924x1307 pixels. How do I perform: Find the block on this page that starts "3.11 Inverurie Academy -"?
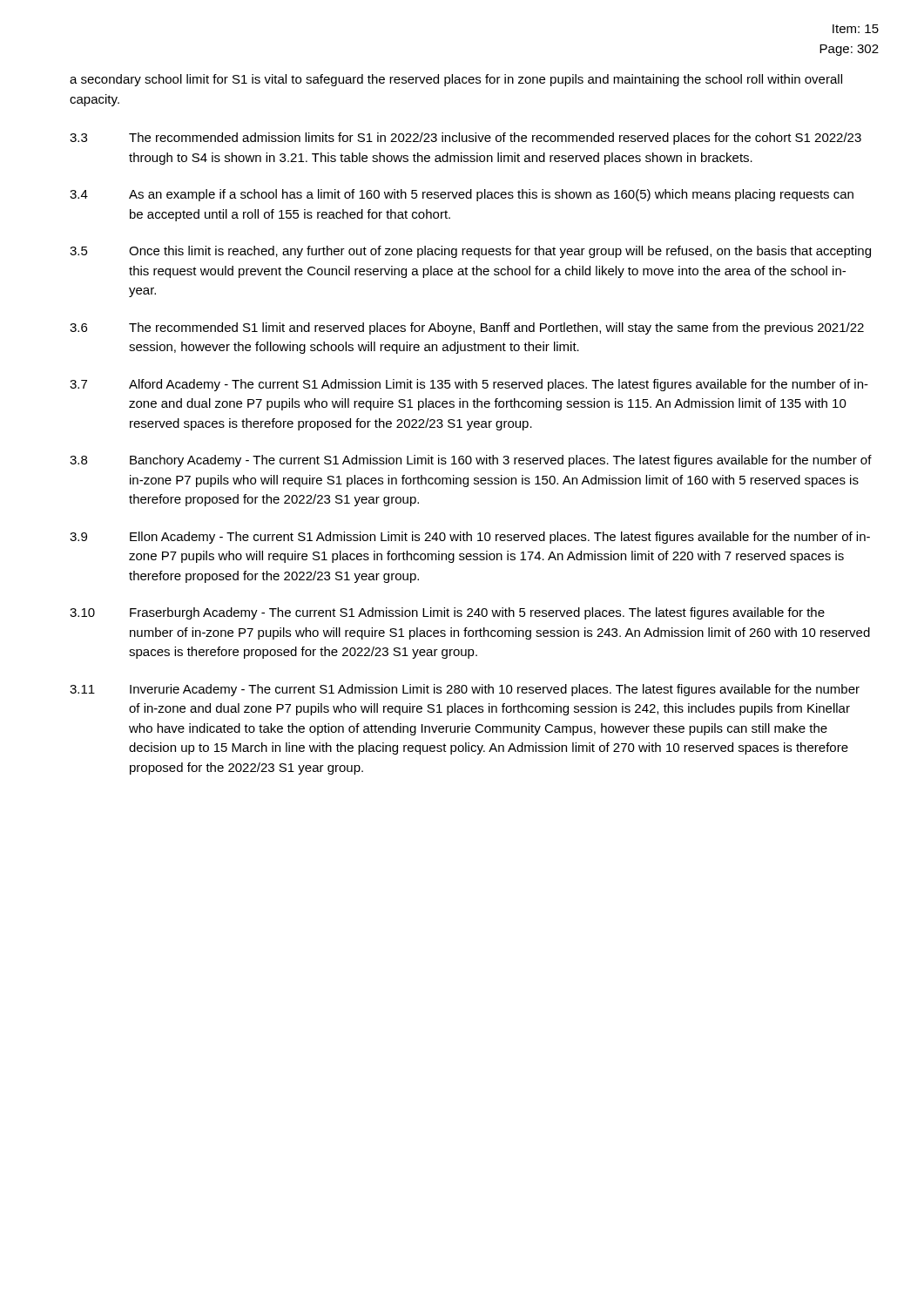pyautogui.click(x=471, y=728)
